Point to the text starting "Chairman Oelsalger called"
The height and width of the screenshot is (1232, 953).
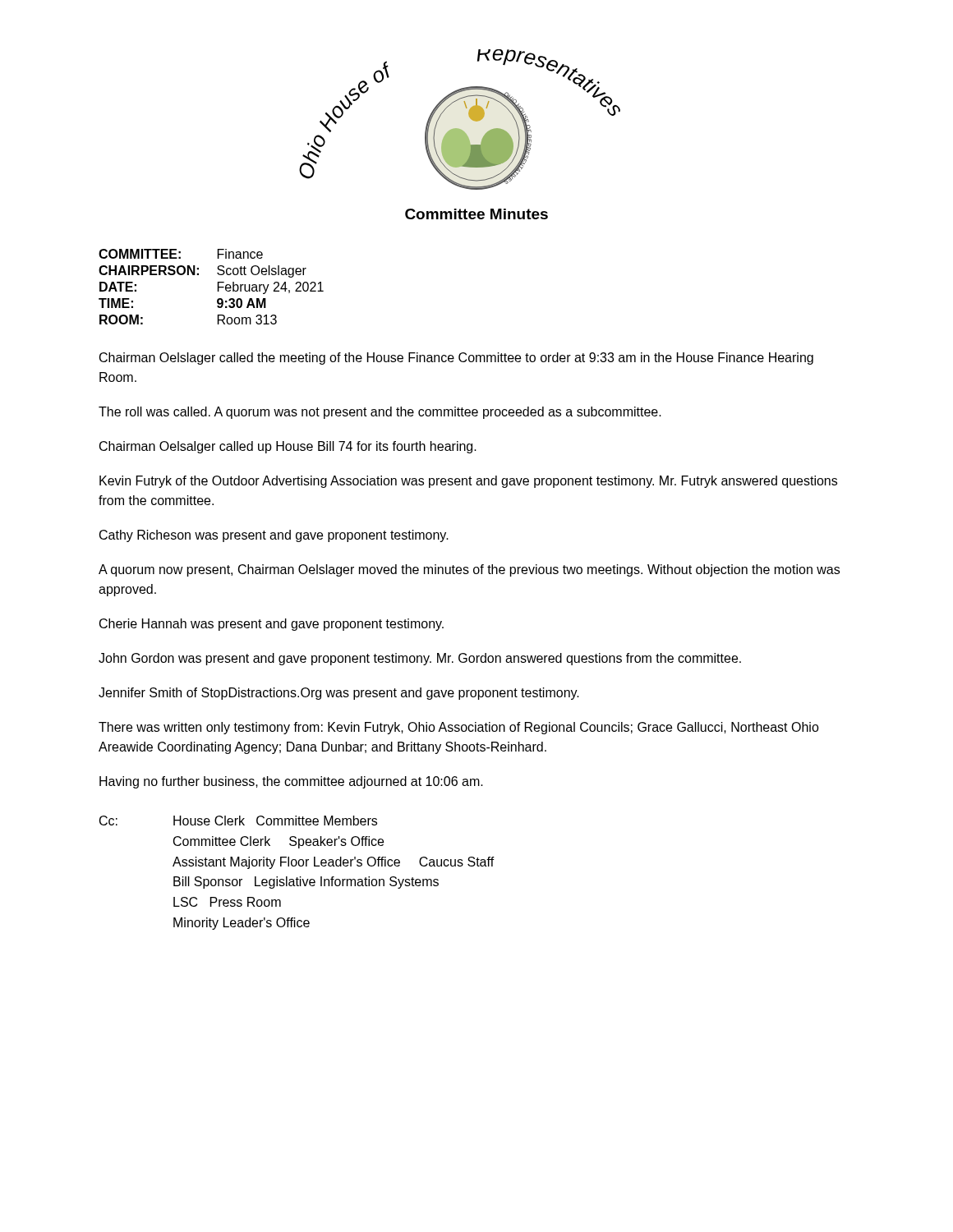click(288, 446)
